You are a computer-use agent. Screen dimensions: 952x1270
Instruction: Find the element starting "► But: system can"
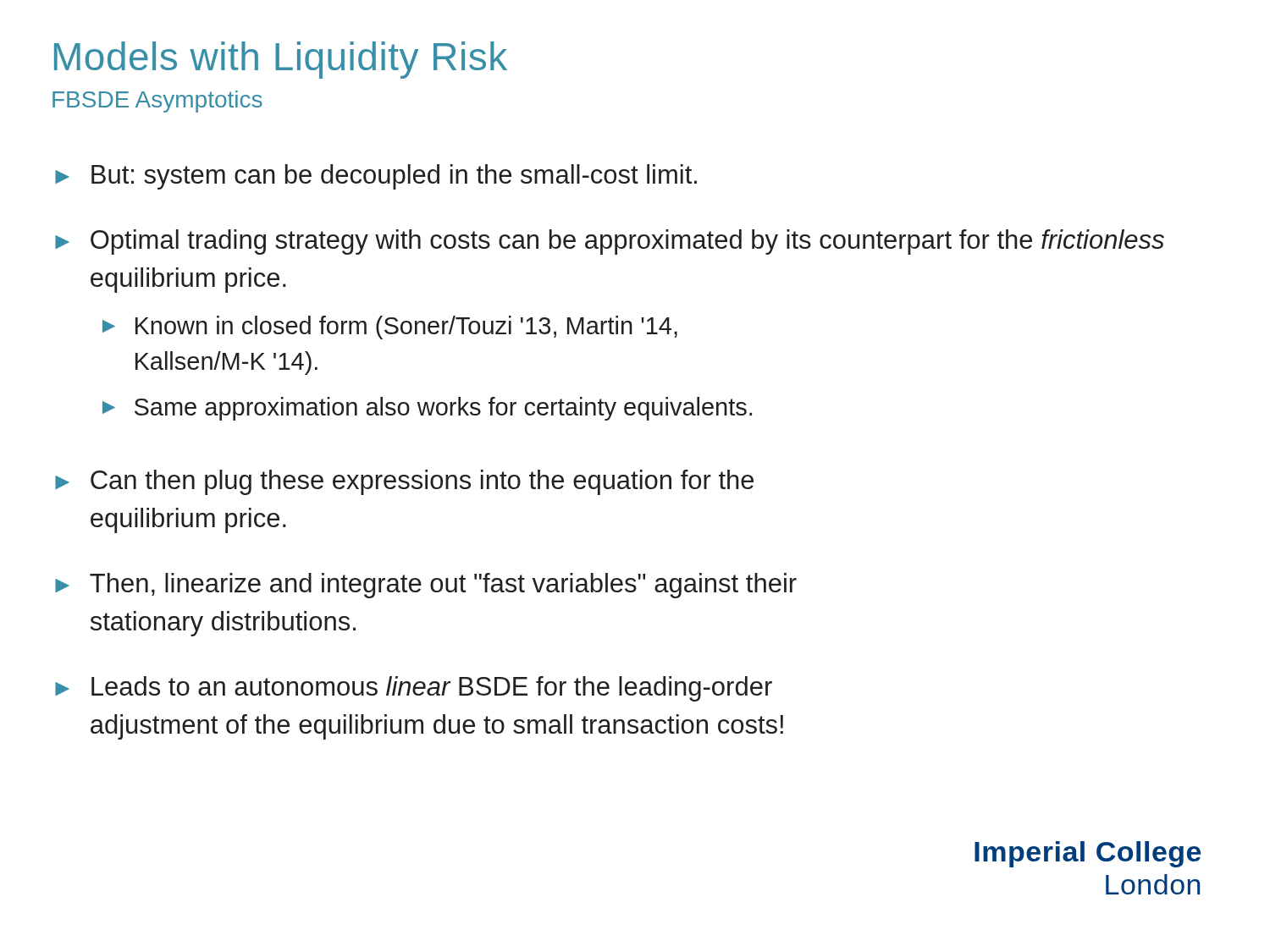pyautogui.click(x=635, y=176)
